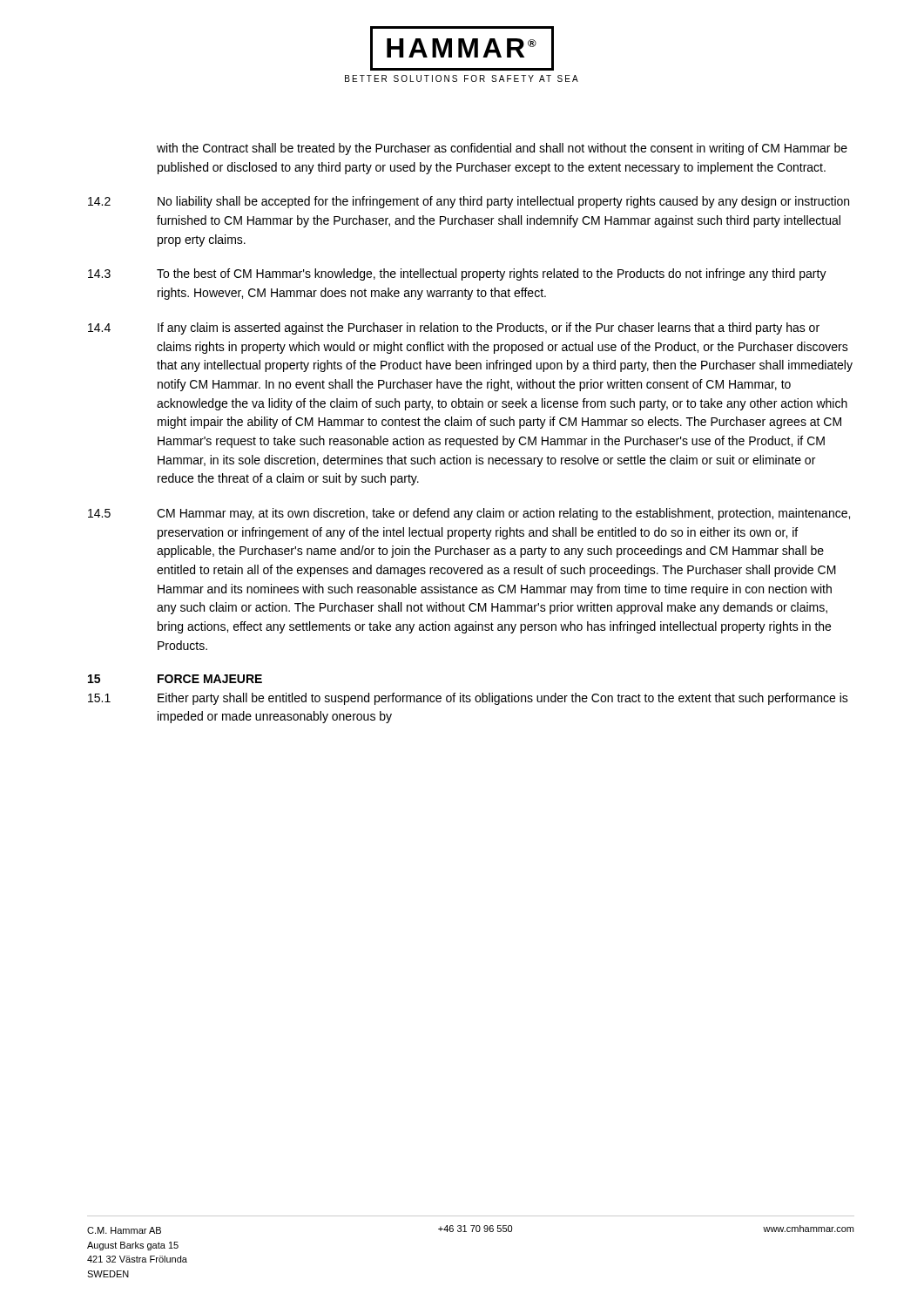Locate the block of text that opens with "14.2 No liability"
Viewport: 924px width, 1307px height.
pos(471,221)
